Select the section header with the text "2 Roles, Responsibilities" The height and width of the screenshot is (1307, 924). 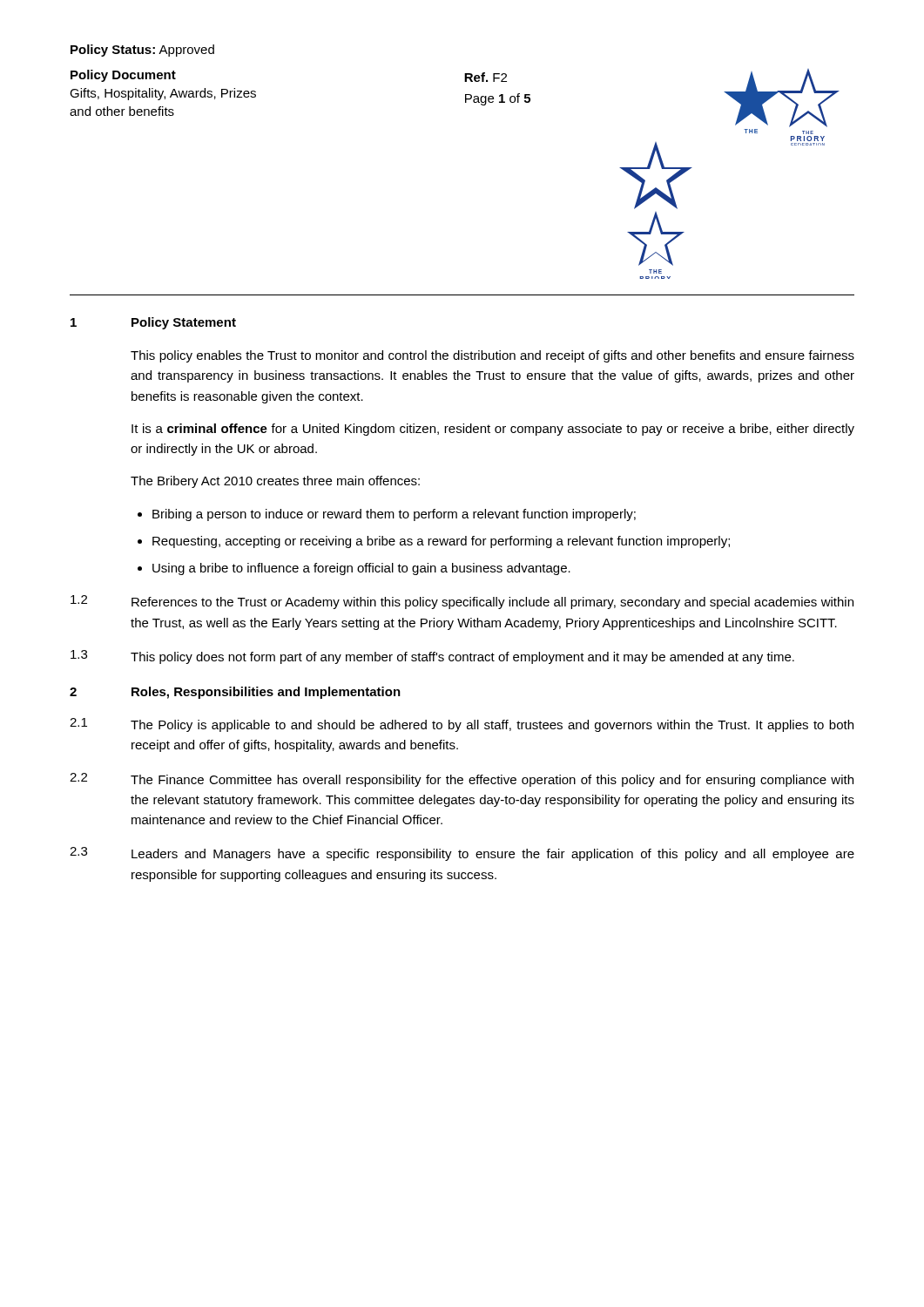[x=235, y=691]
